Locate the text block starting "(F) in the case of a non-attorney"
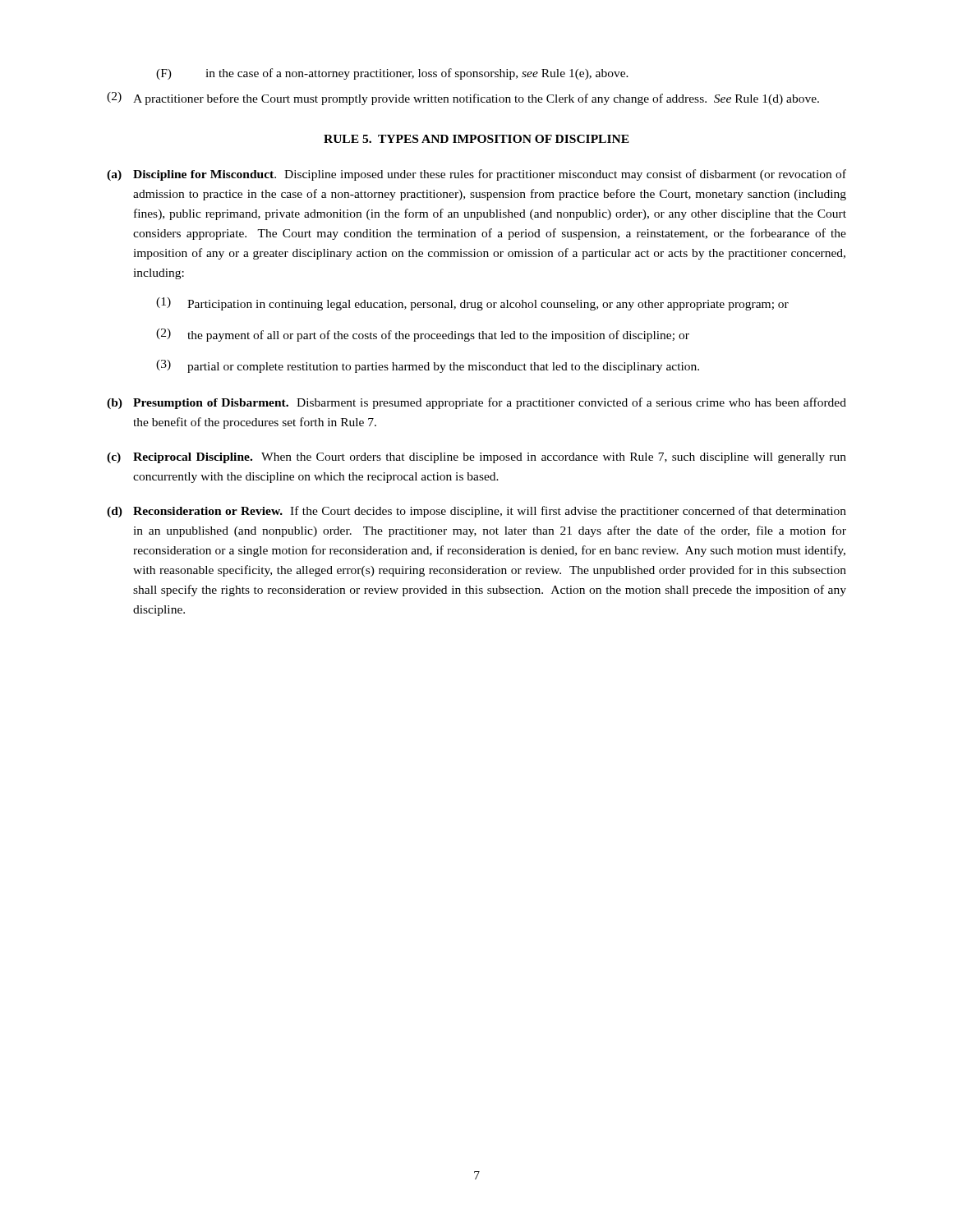This screenshot has width=953, height=1232. click(x=392, y=73)
